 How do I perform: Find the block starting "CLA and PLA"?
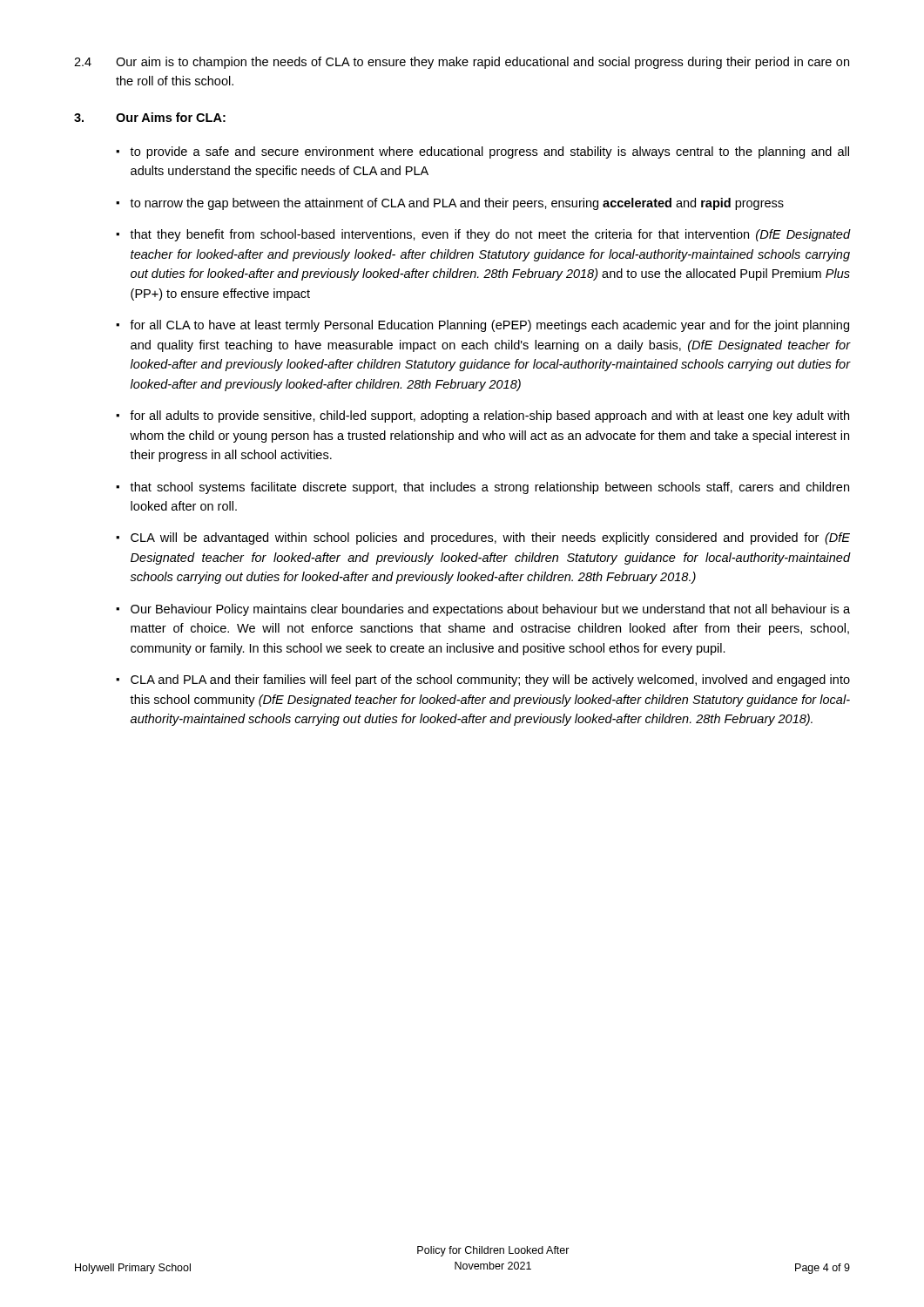tap(490, 700)
